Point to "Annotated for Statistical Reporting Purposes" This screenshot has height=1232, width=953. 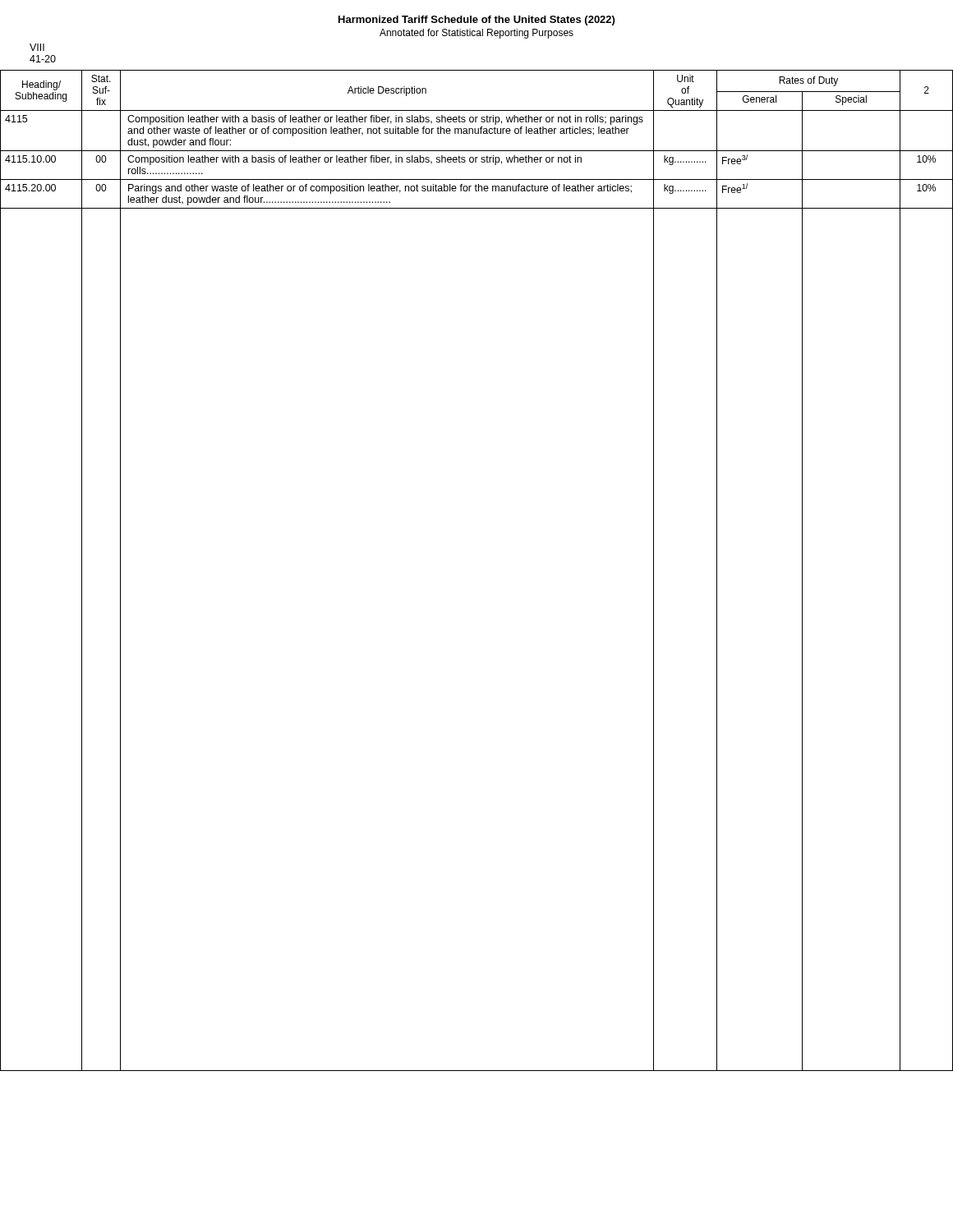(x=476, y=33)
